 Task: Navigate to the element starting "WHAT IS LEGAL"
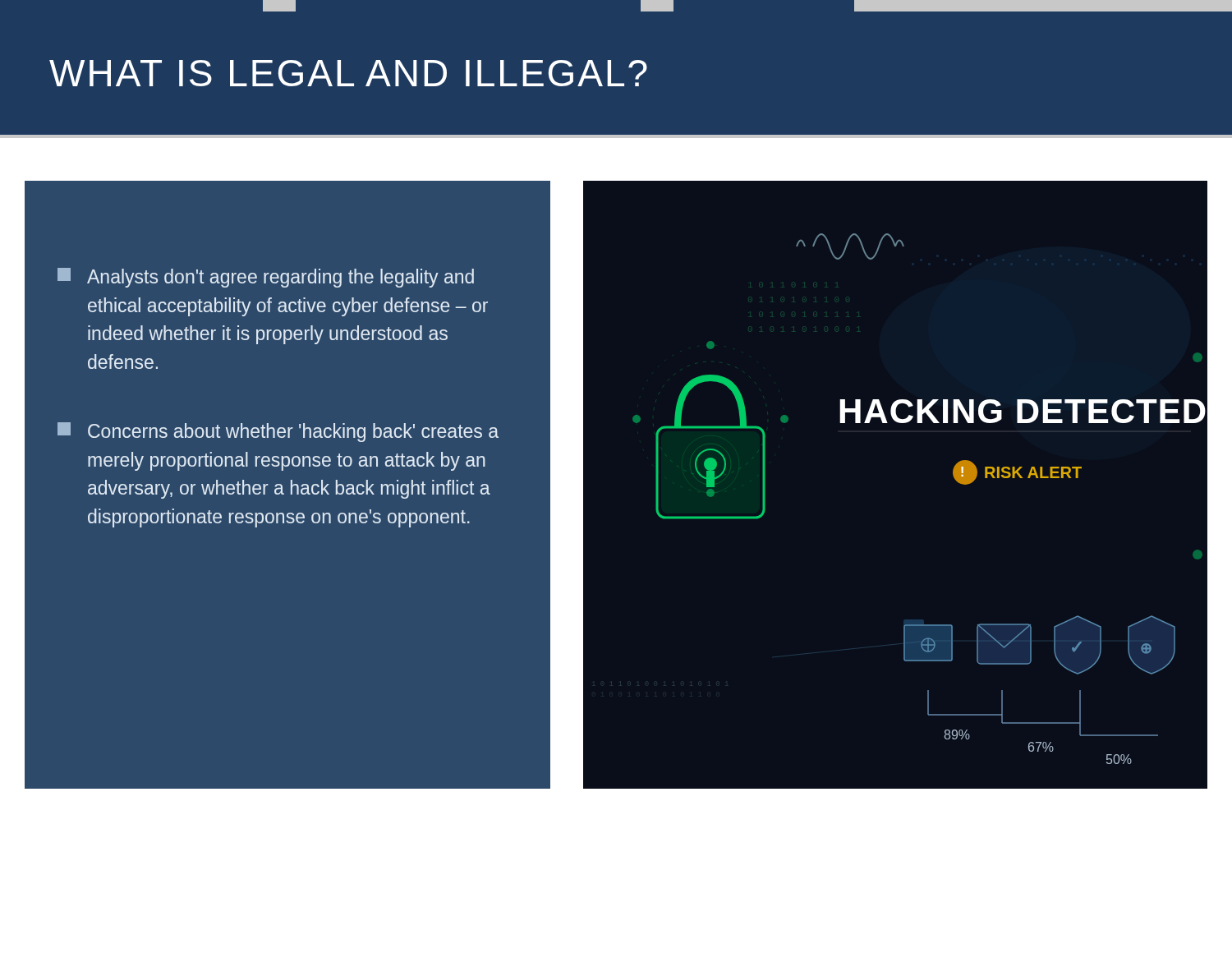pyautogui.click(x=350, y=73)
